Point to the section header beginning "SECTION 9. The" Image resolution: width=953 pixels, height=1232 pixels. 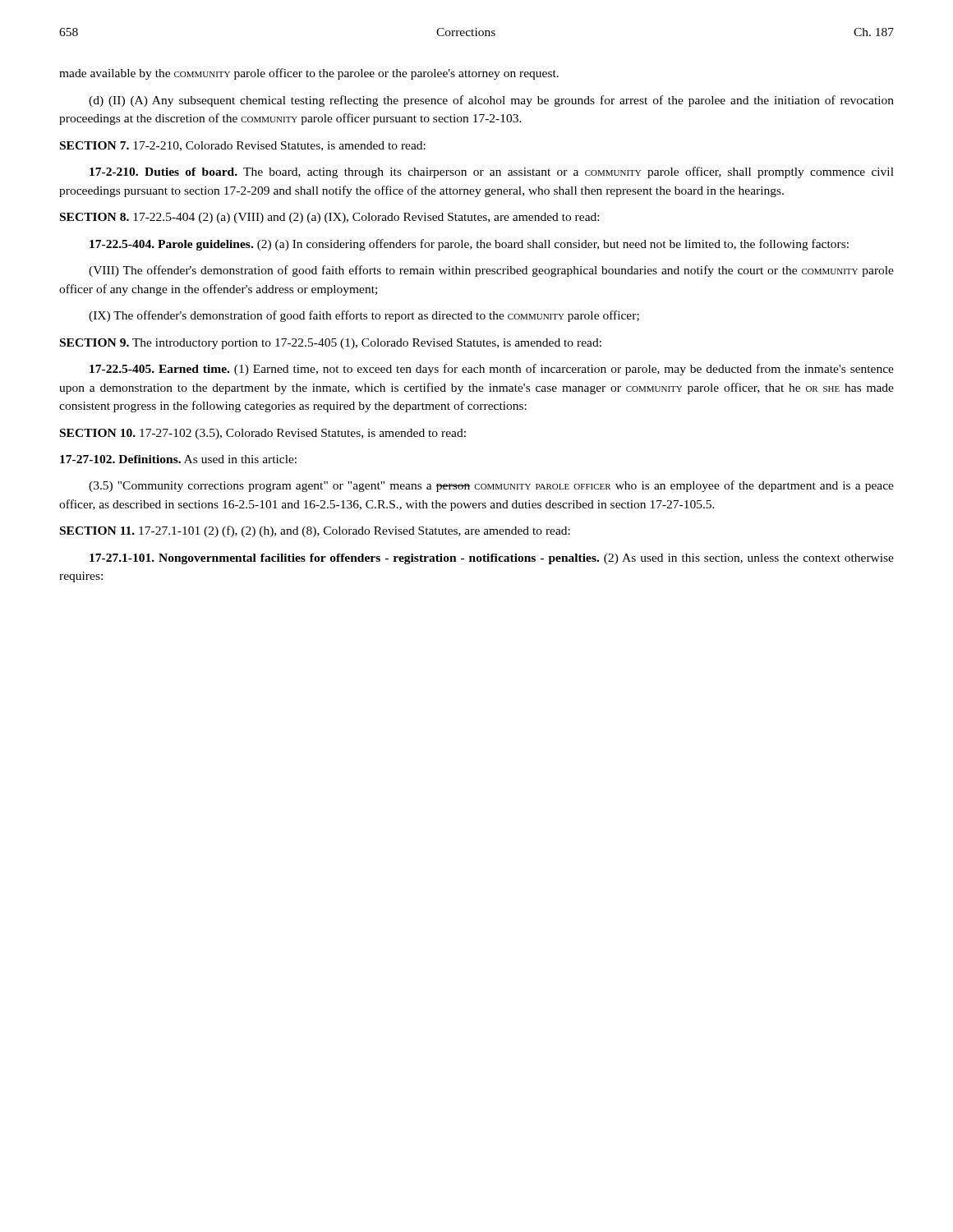point(476,342)
